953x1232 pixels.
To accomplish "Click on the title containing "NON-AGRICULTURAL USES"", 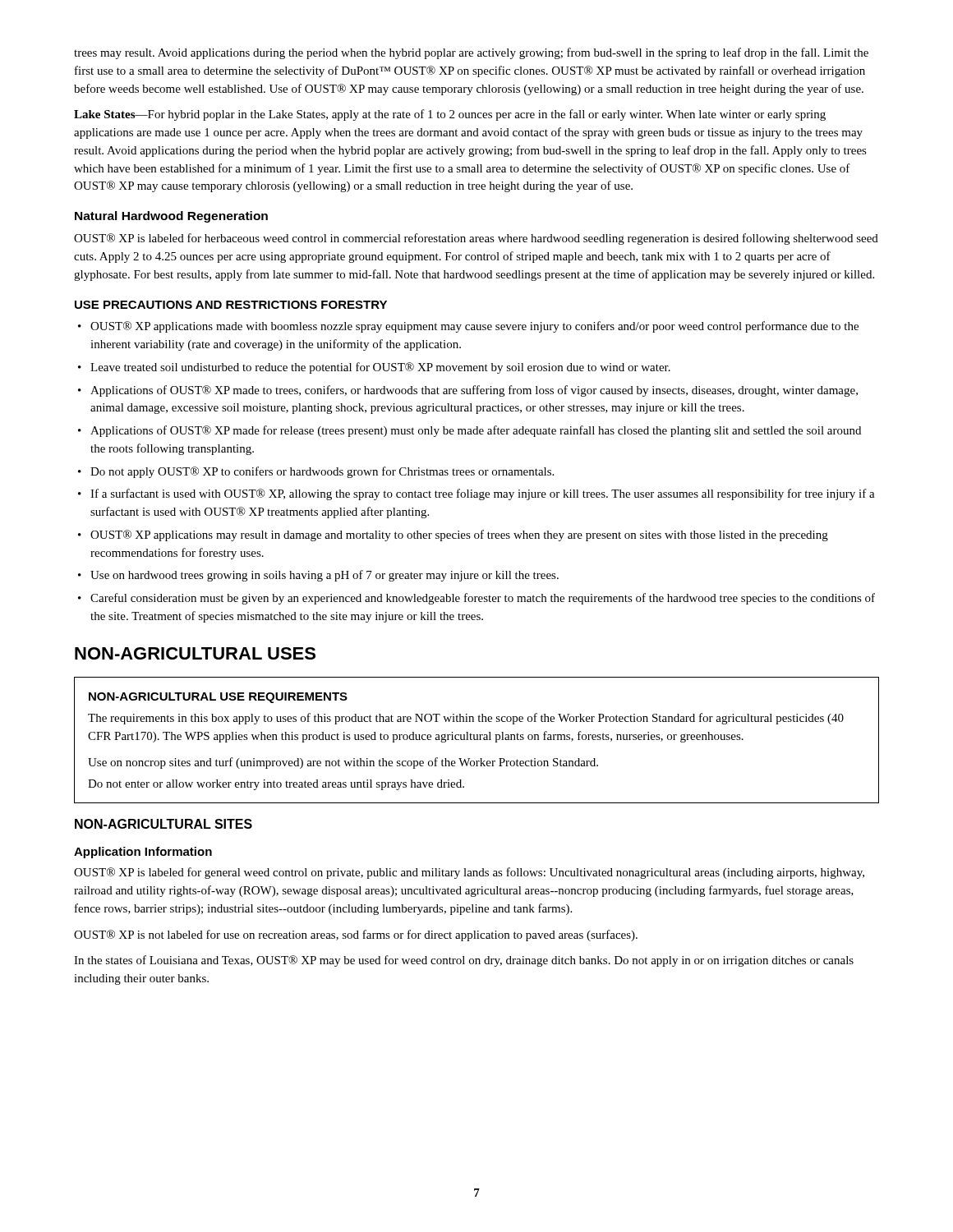I will [195, 653].
